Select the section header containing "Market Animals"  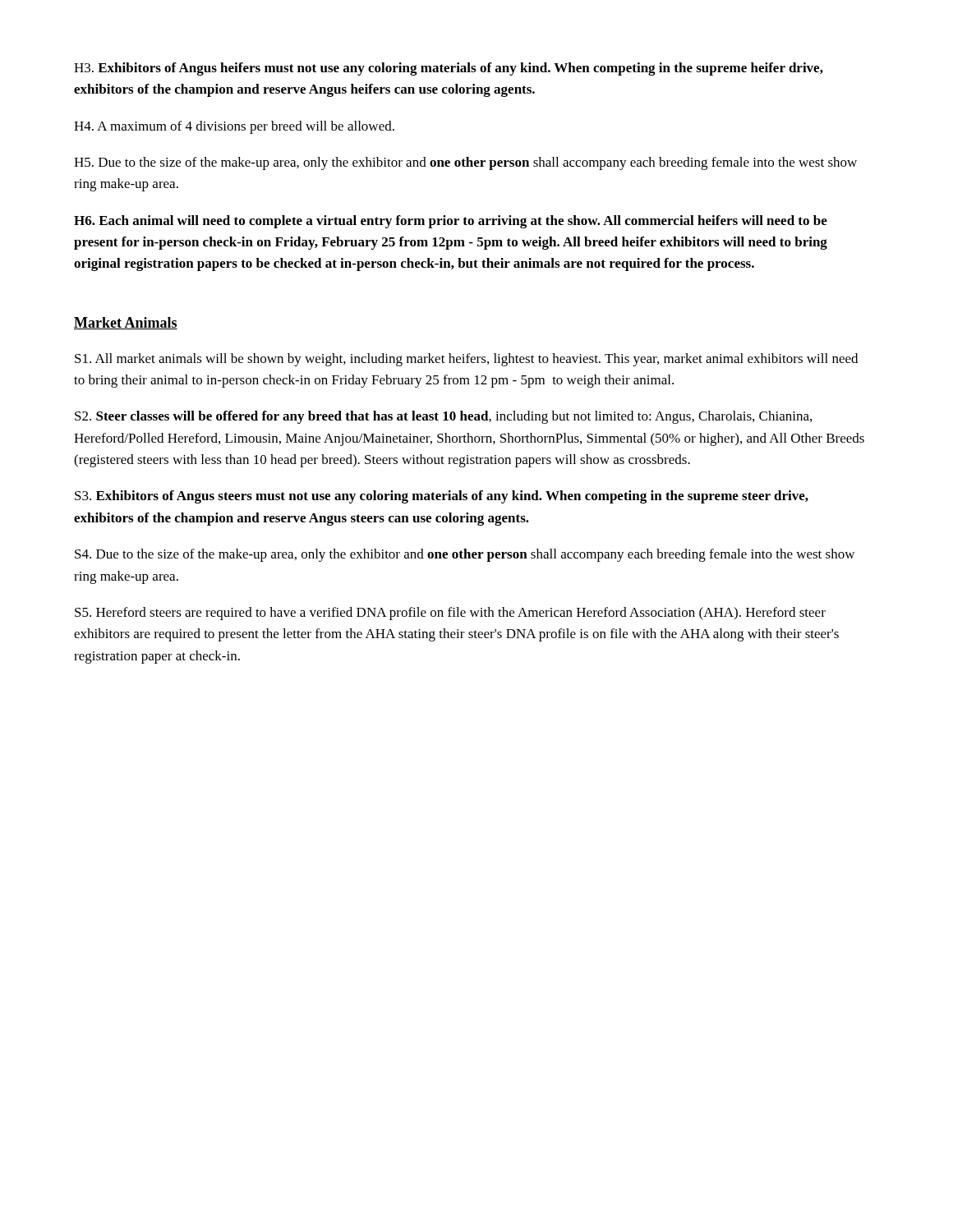pos(126,323)
